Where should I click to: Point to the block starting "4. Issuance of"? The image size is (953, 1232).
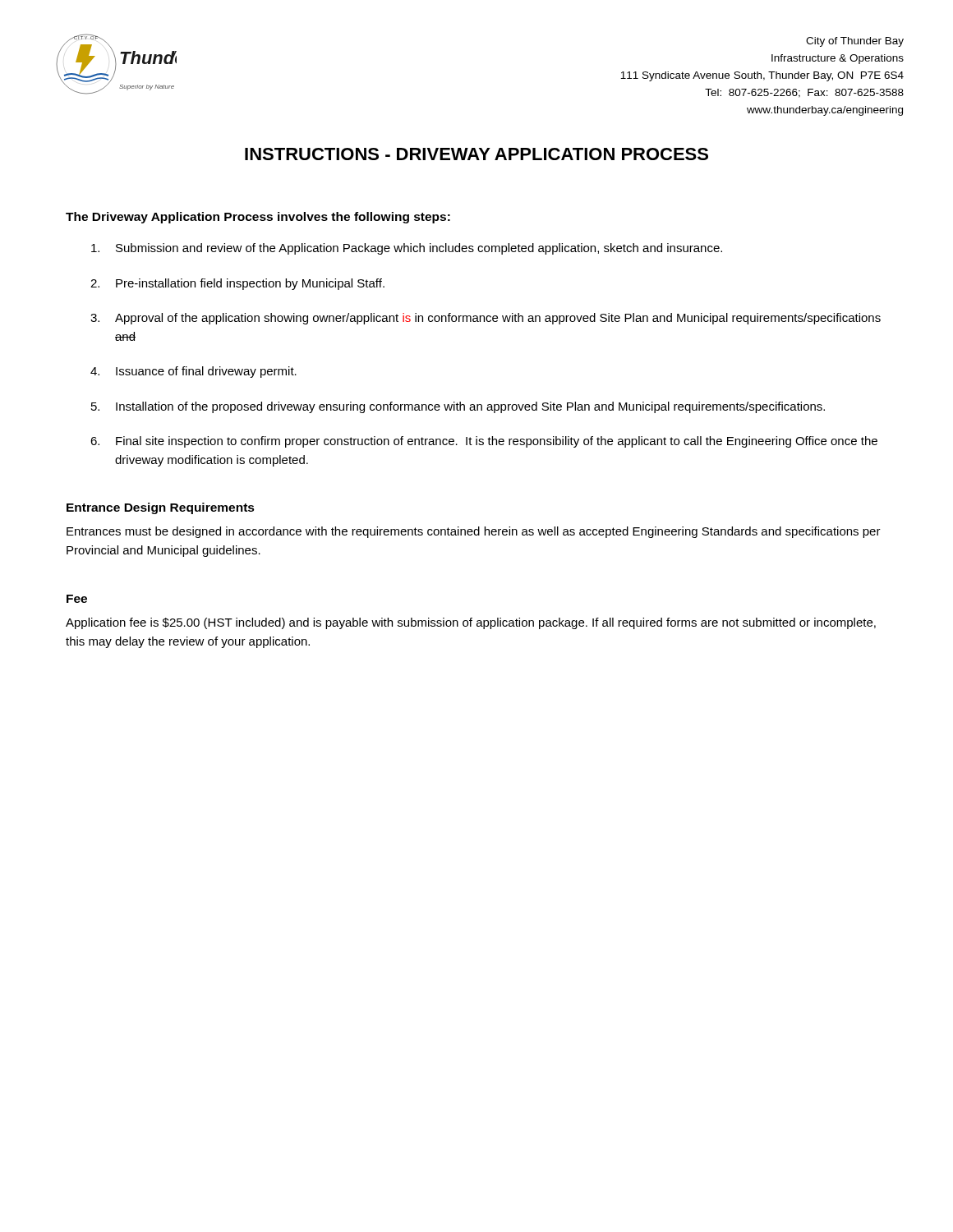(x=193, y=372)
